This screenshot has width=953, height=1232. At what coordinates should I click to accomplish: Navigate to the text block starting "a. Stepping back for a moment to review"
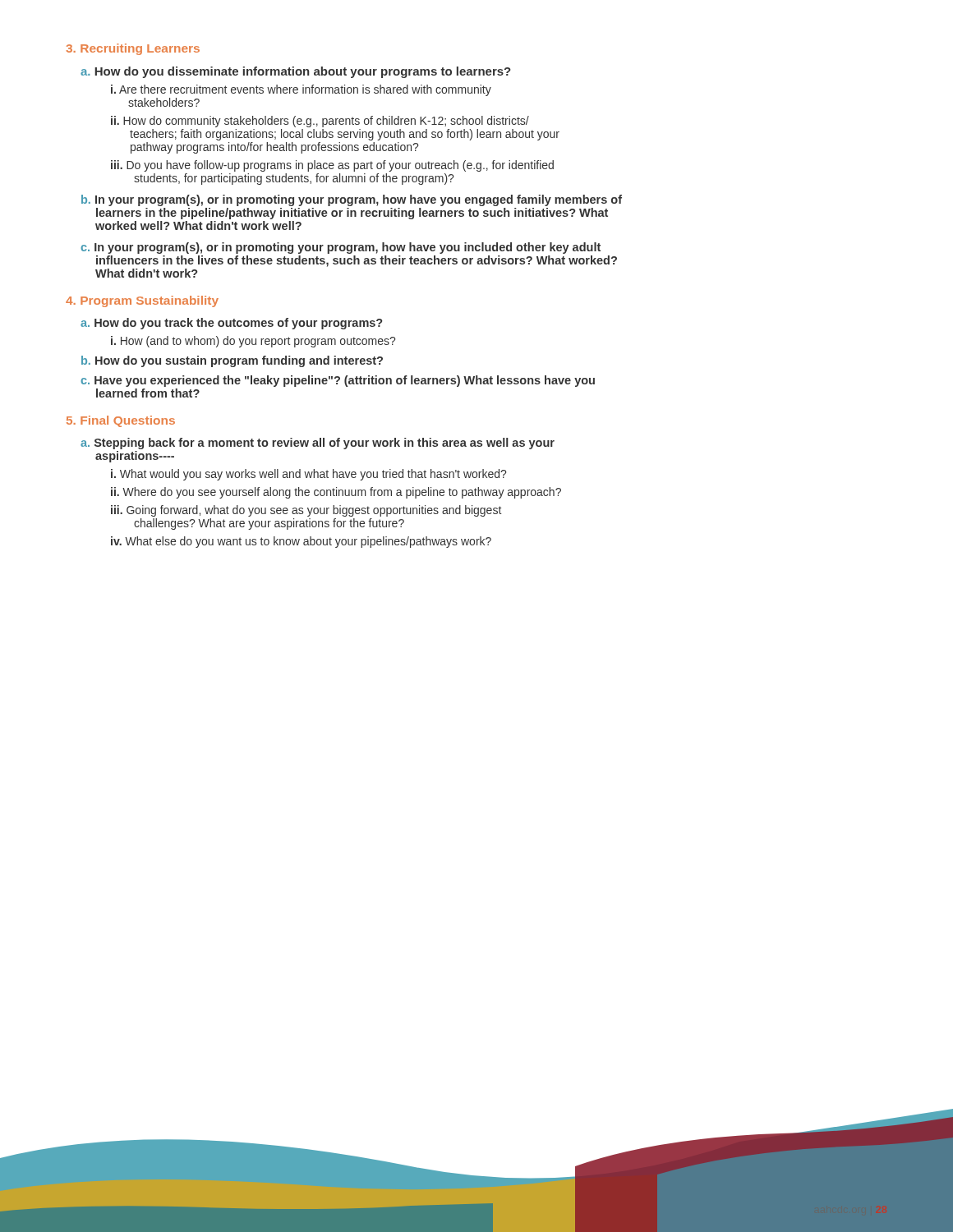pos(318,449)
